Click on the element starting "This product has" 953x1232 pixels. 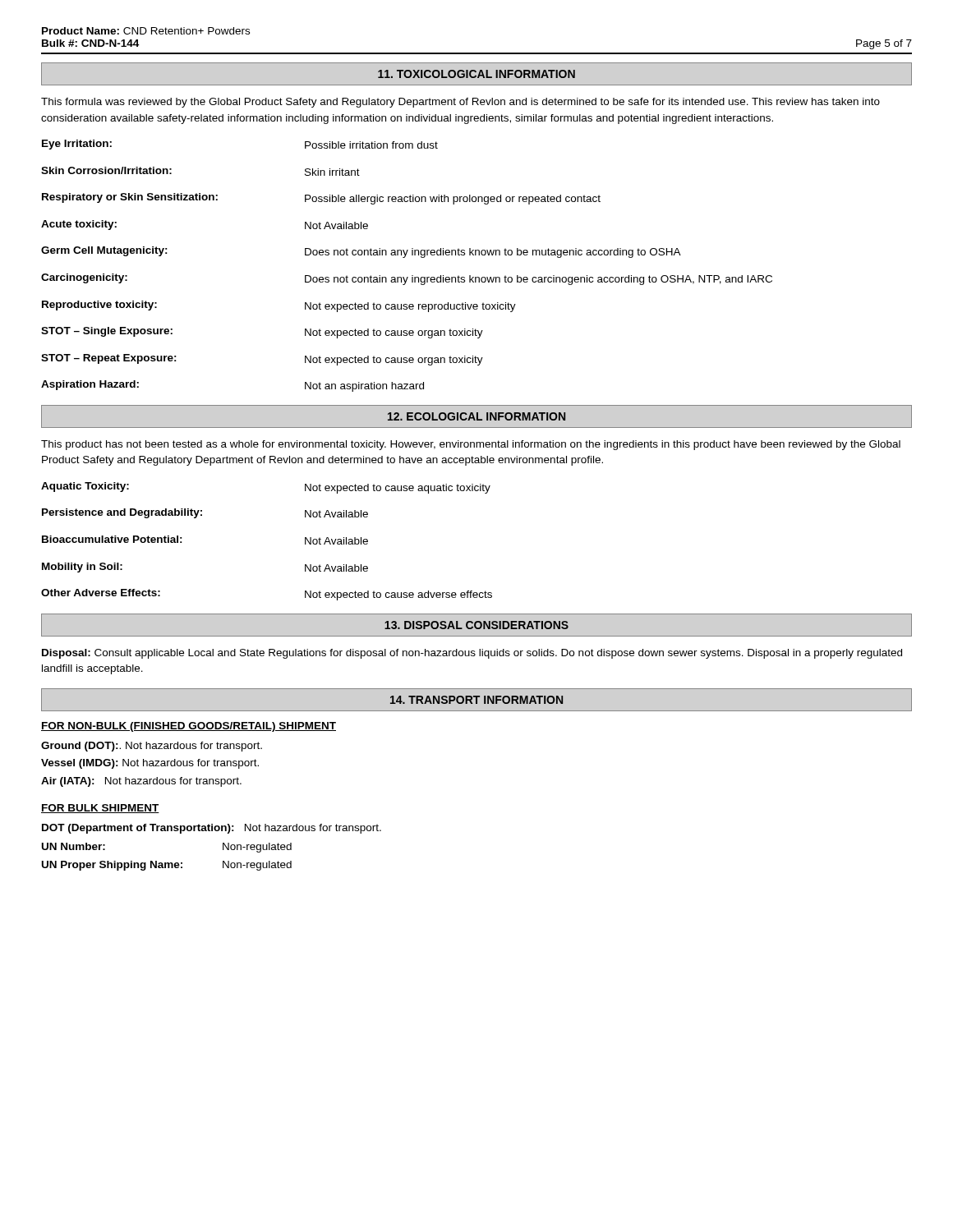[471, 452]
